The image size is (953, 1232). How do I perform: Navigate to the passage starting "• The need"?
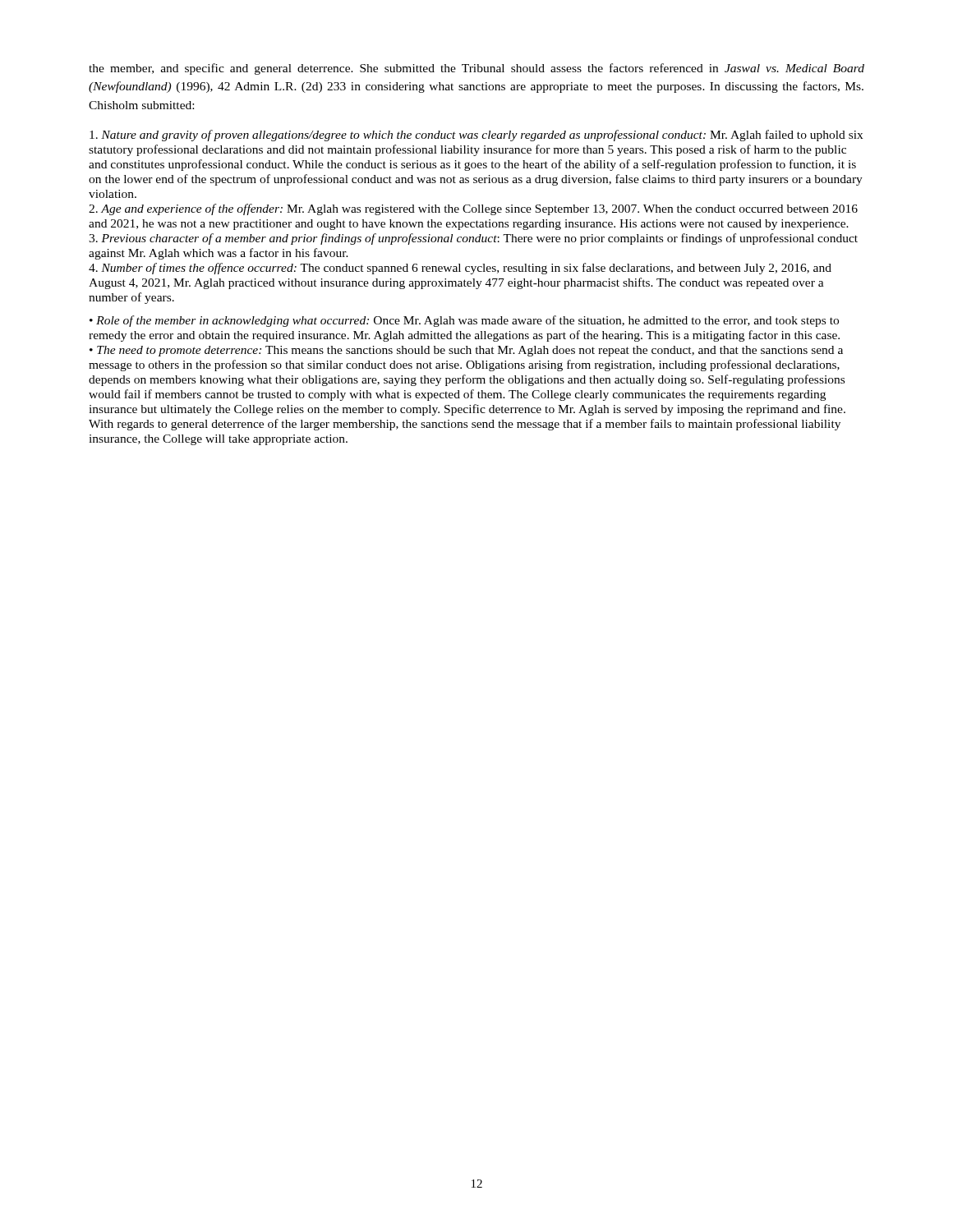pyautogui.click(x=476, y=395)
